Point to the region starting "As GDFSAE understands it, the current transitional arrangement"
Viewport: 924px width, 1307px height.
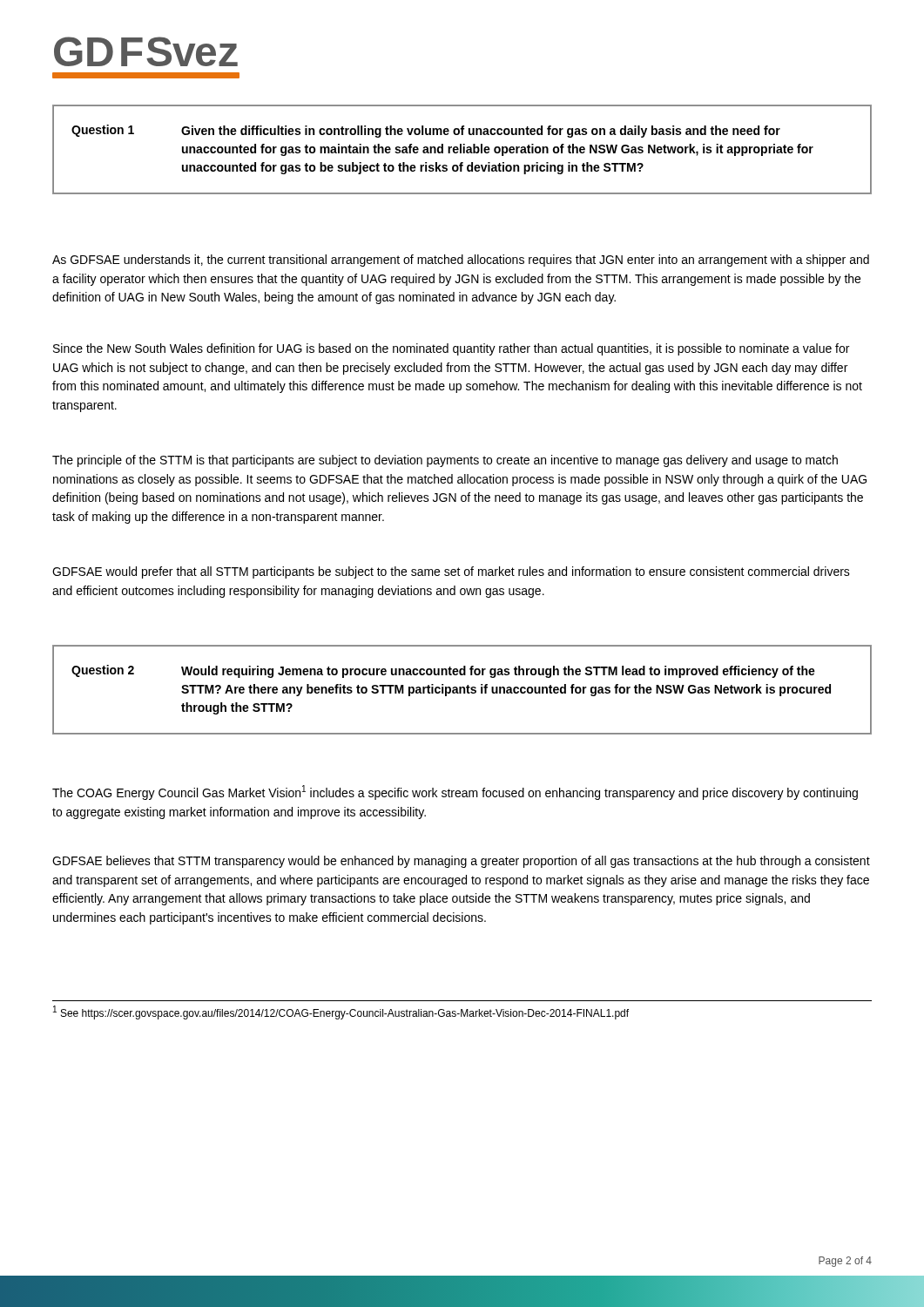click(462, 279)
